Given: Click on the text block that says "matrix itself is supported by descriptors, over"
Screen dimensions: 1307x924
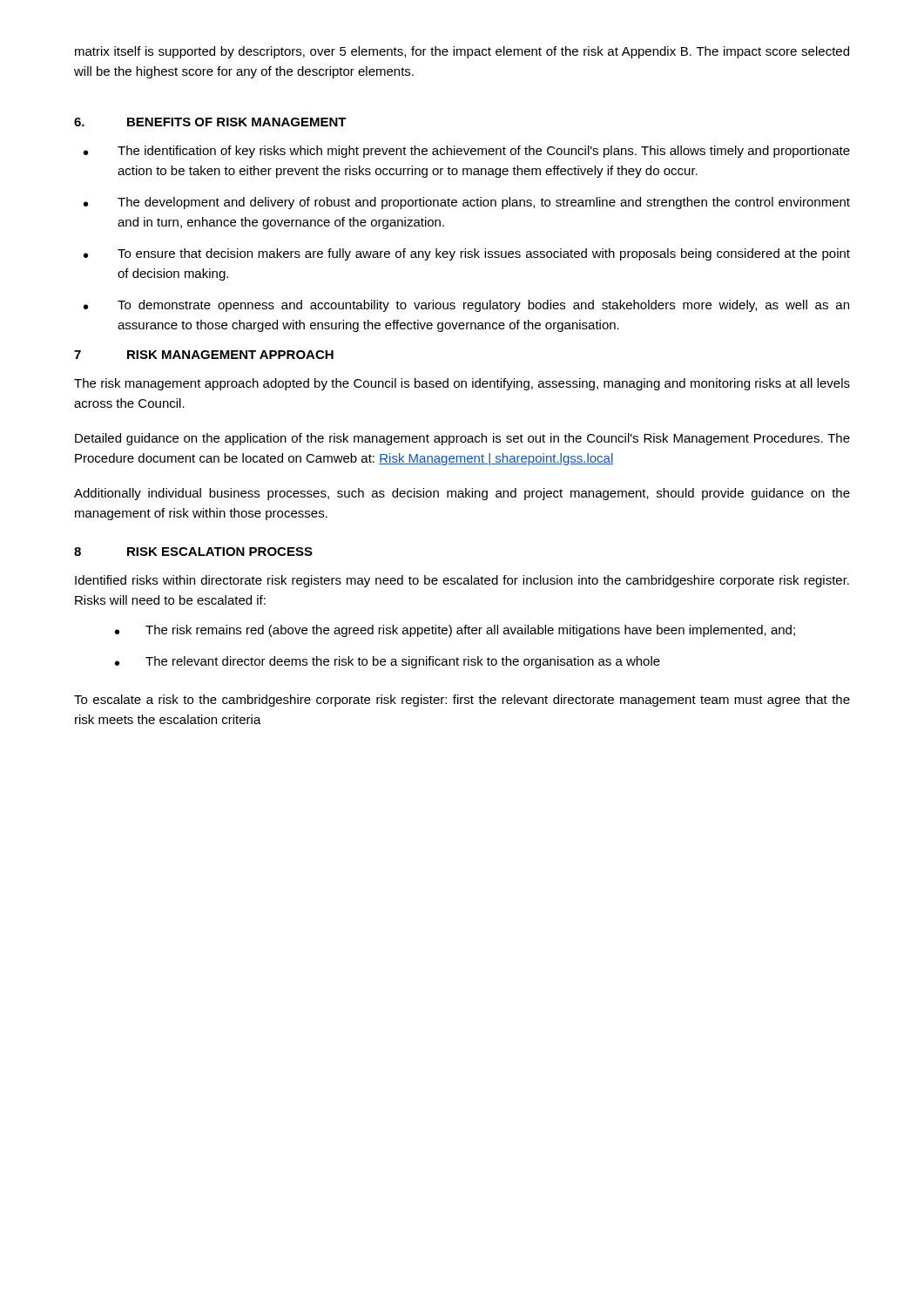Looking at the screenshot, I should 462,61.
